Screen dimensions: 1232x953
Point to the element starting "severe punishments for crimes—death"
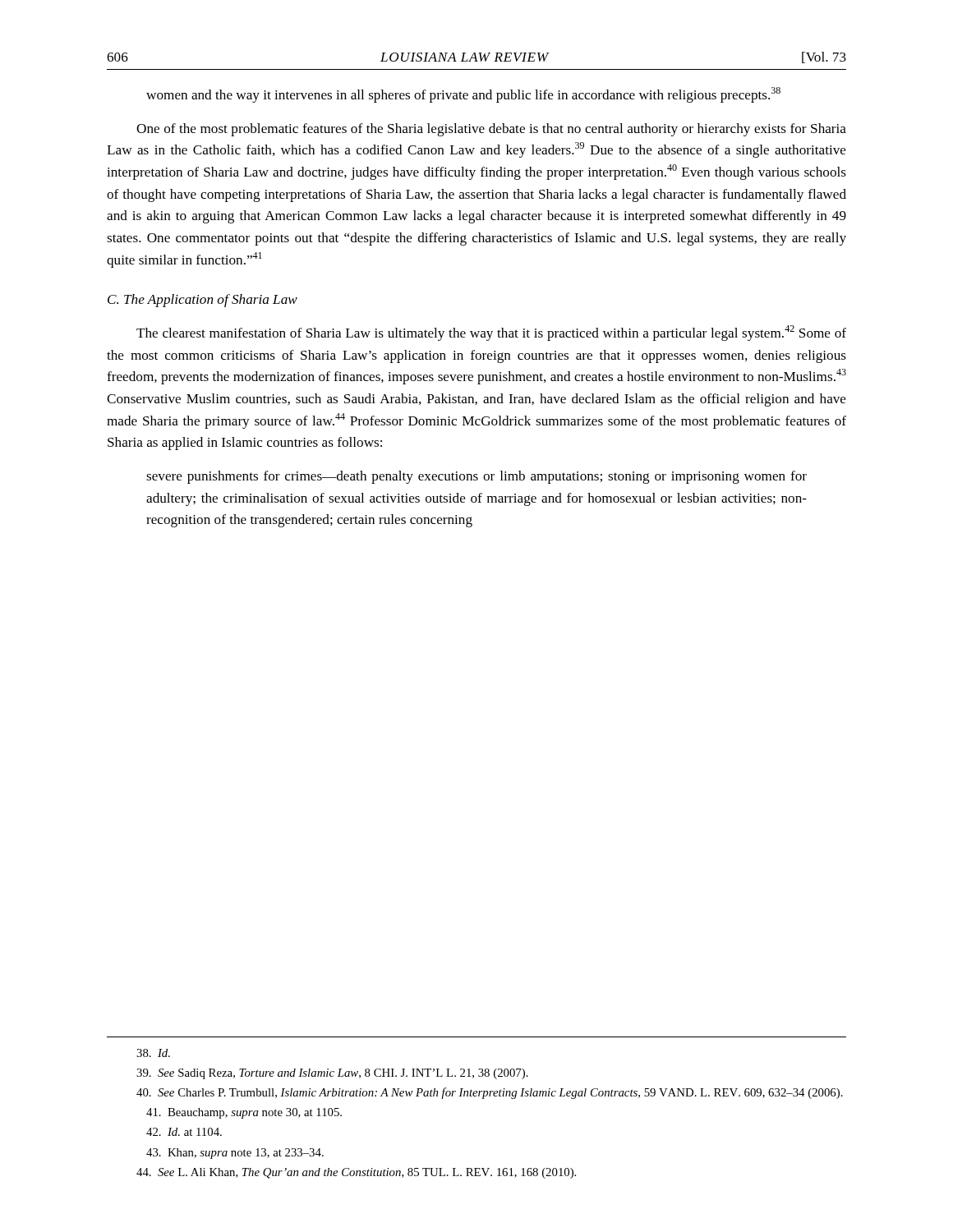(x=476, y=498)
